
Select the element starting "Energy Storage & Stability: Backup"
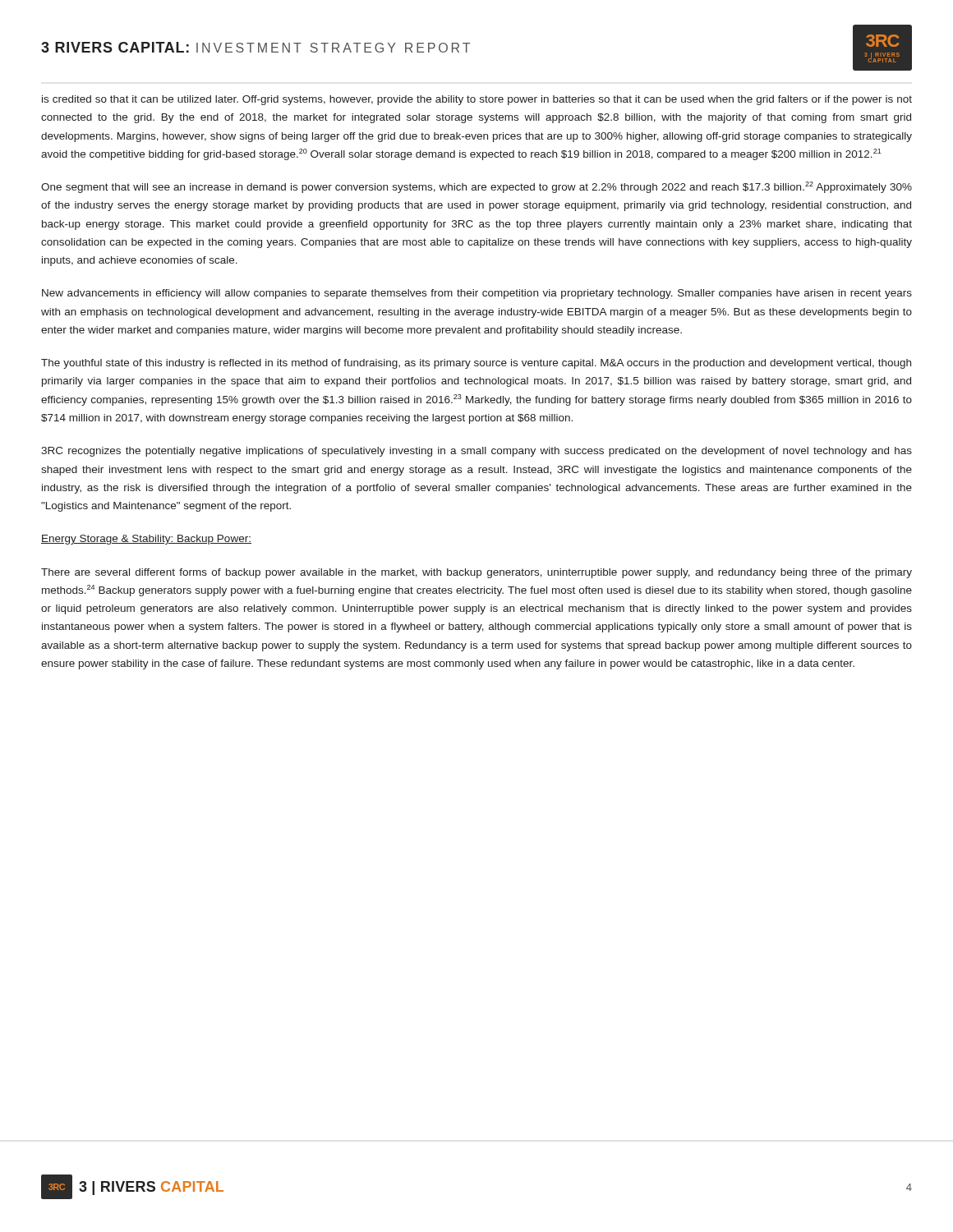coord(146,540)
